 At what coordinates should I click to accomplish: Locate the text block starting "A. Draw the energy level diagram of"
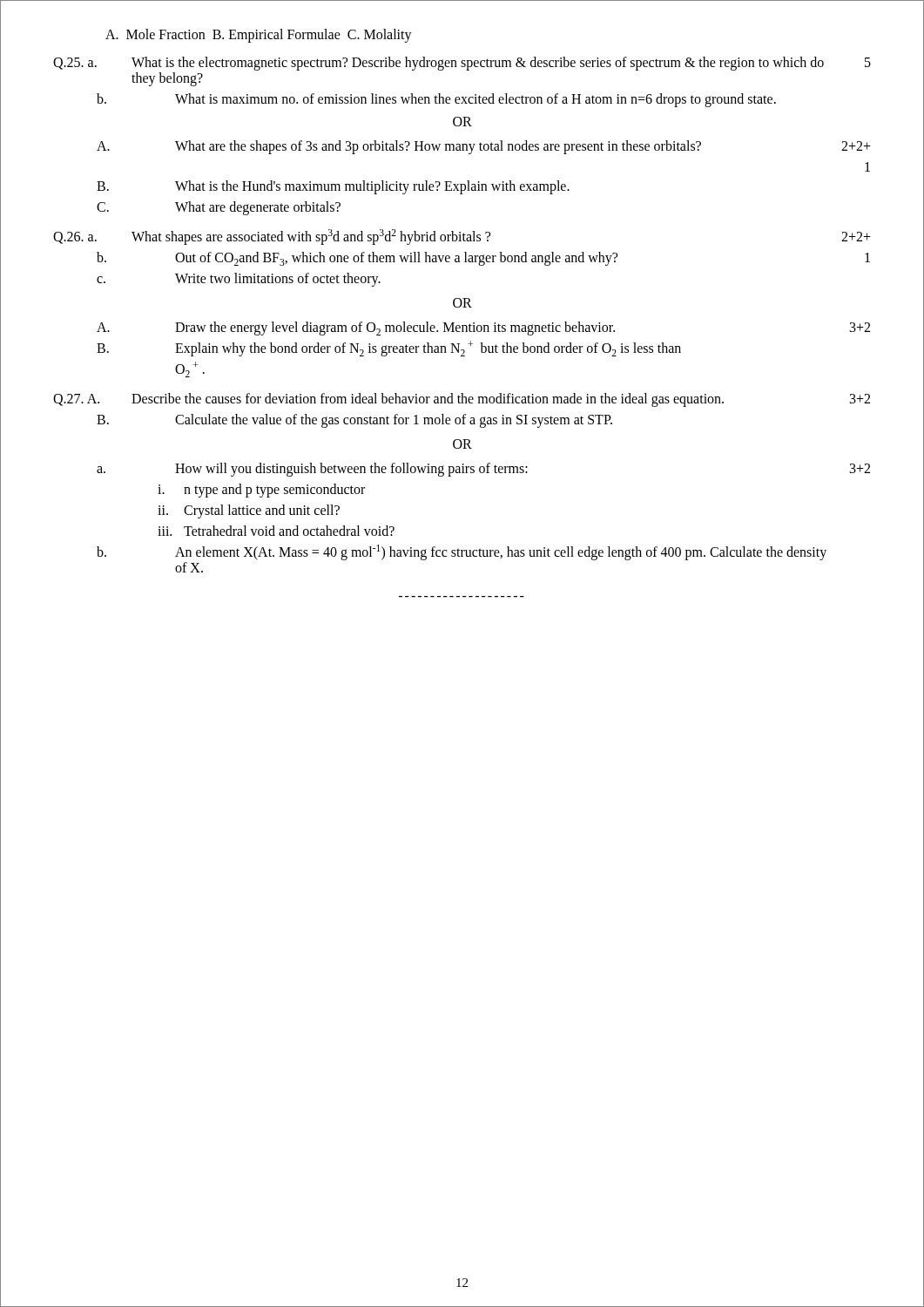(462, 328)
